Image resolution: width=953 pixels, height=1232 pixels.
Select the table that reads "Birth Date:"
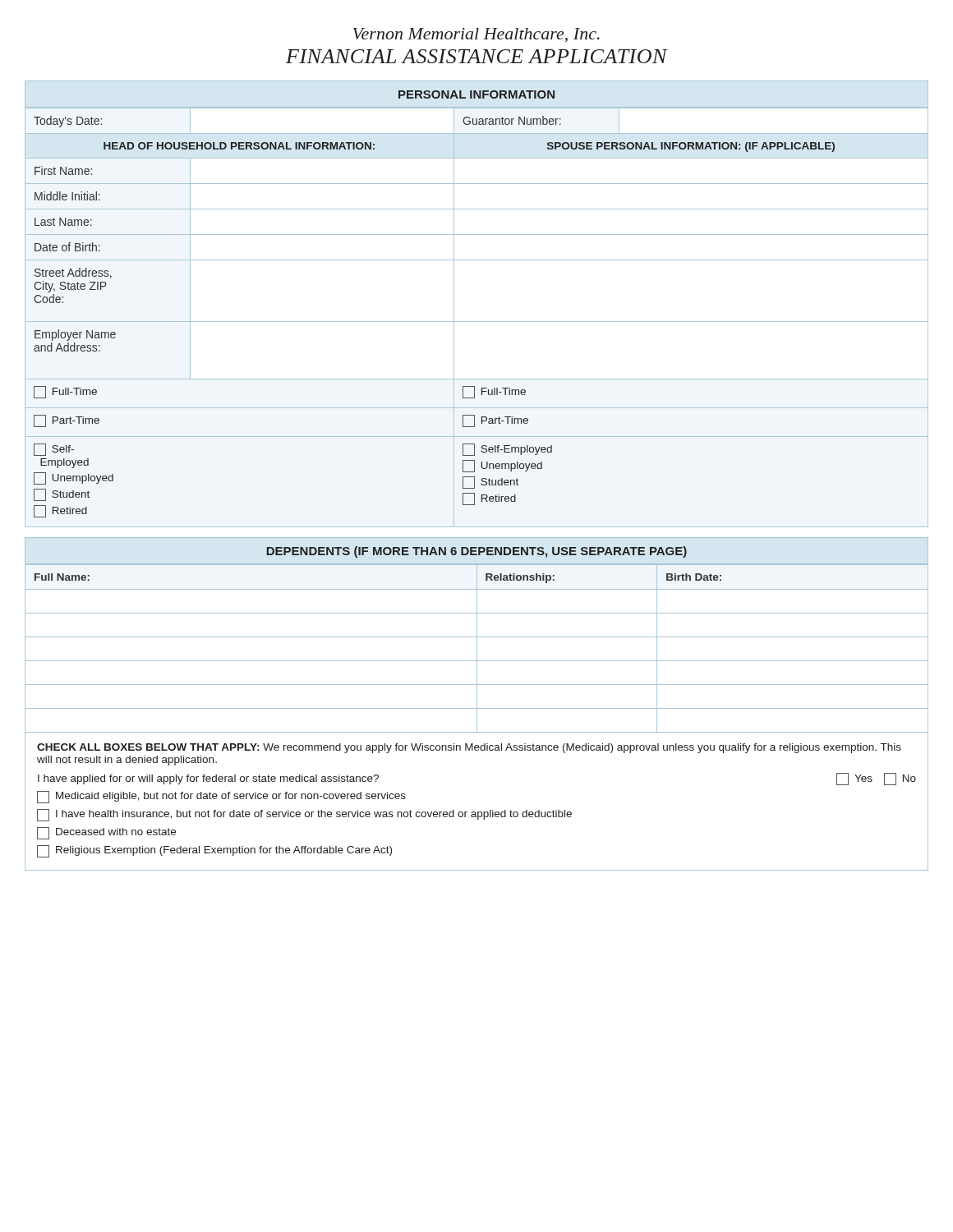[476, 648]
